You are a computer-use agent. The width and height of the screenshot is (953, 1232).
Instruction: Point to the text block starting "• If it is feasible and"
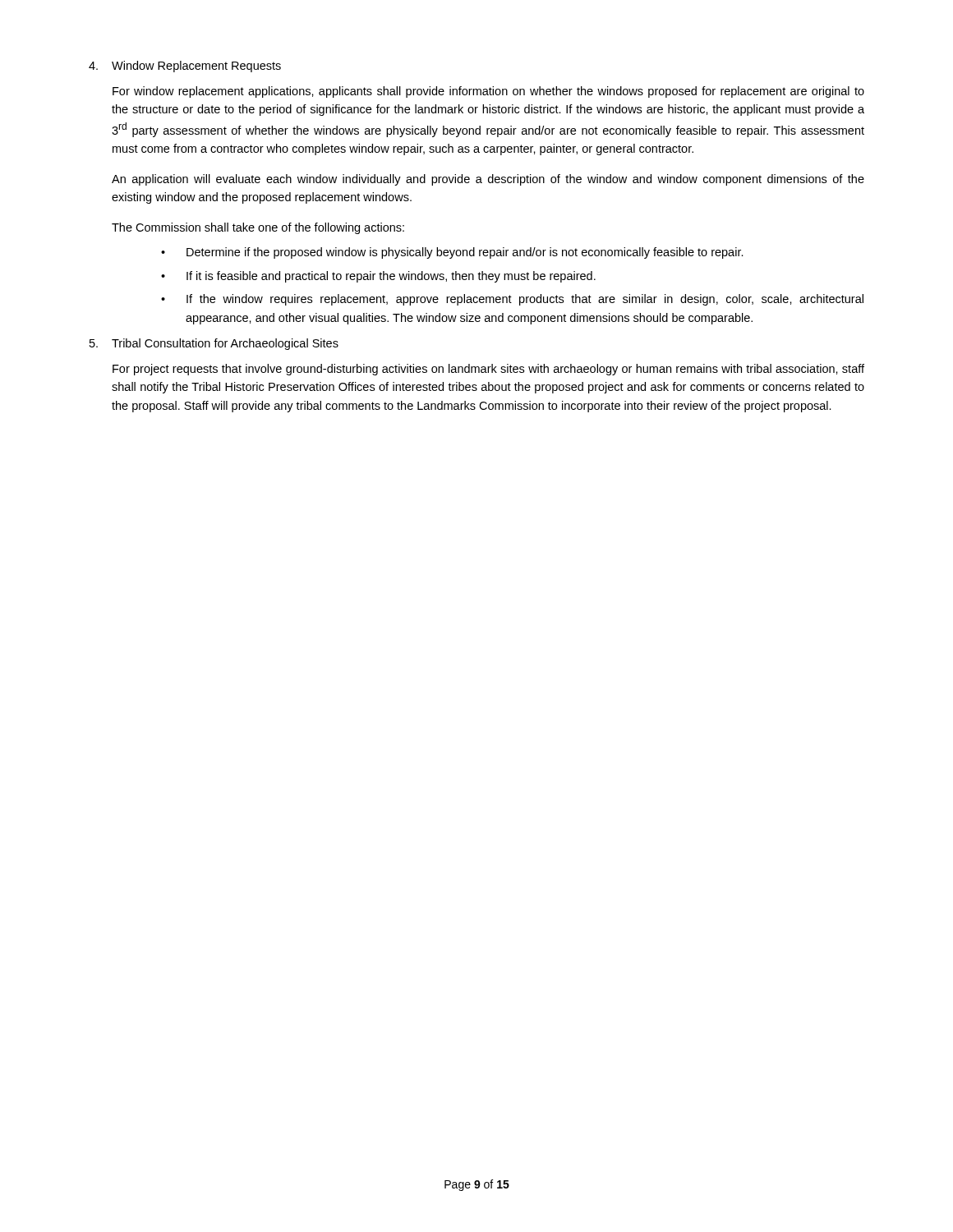(513, 276)
